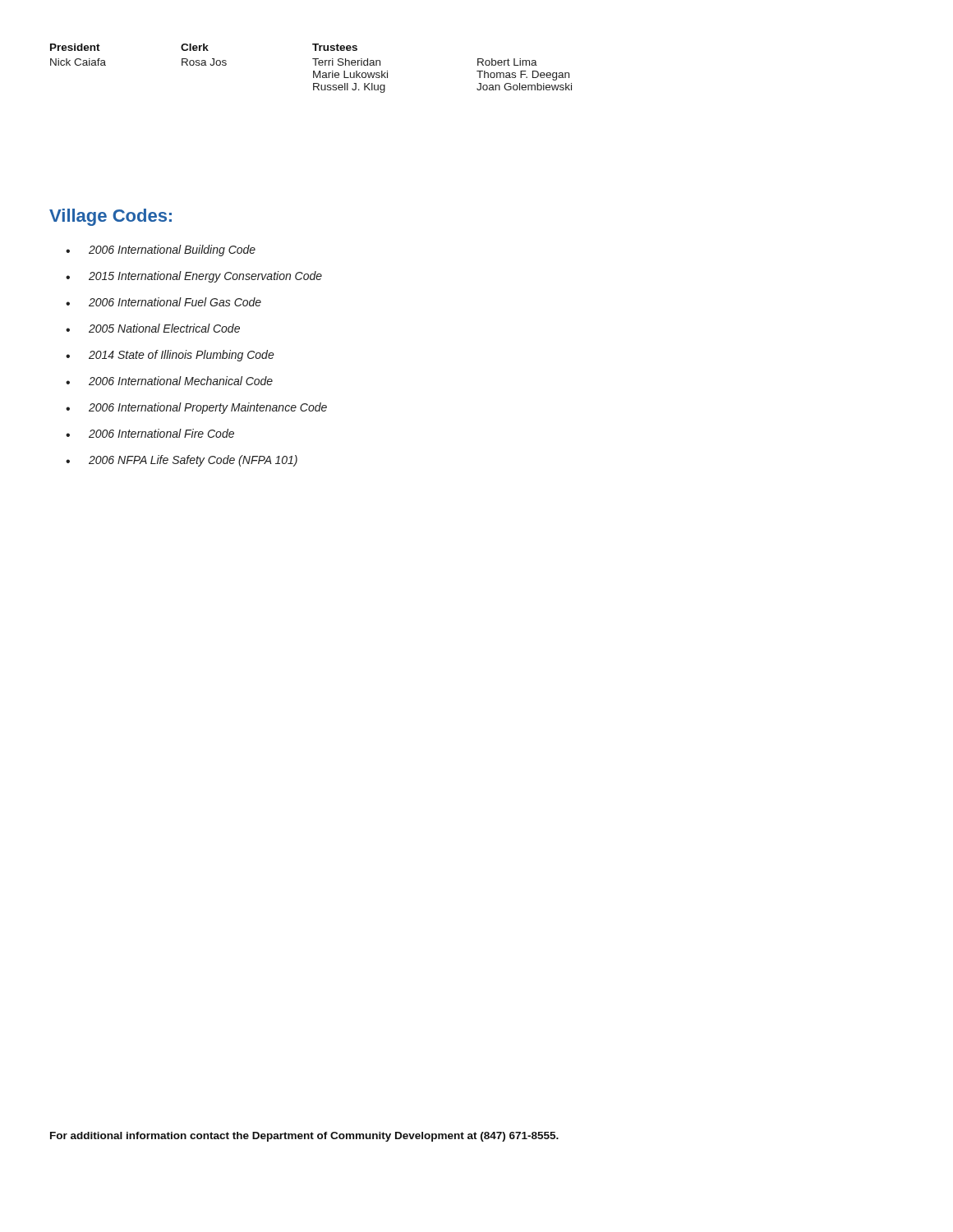Find the block on this page that starts ". Robert Lima Thomas F. Deegan Joan"
The image size is (953, 1232).
567,67
